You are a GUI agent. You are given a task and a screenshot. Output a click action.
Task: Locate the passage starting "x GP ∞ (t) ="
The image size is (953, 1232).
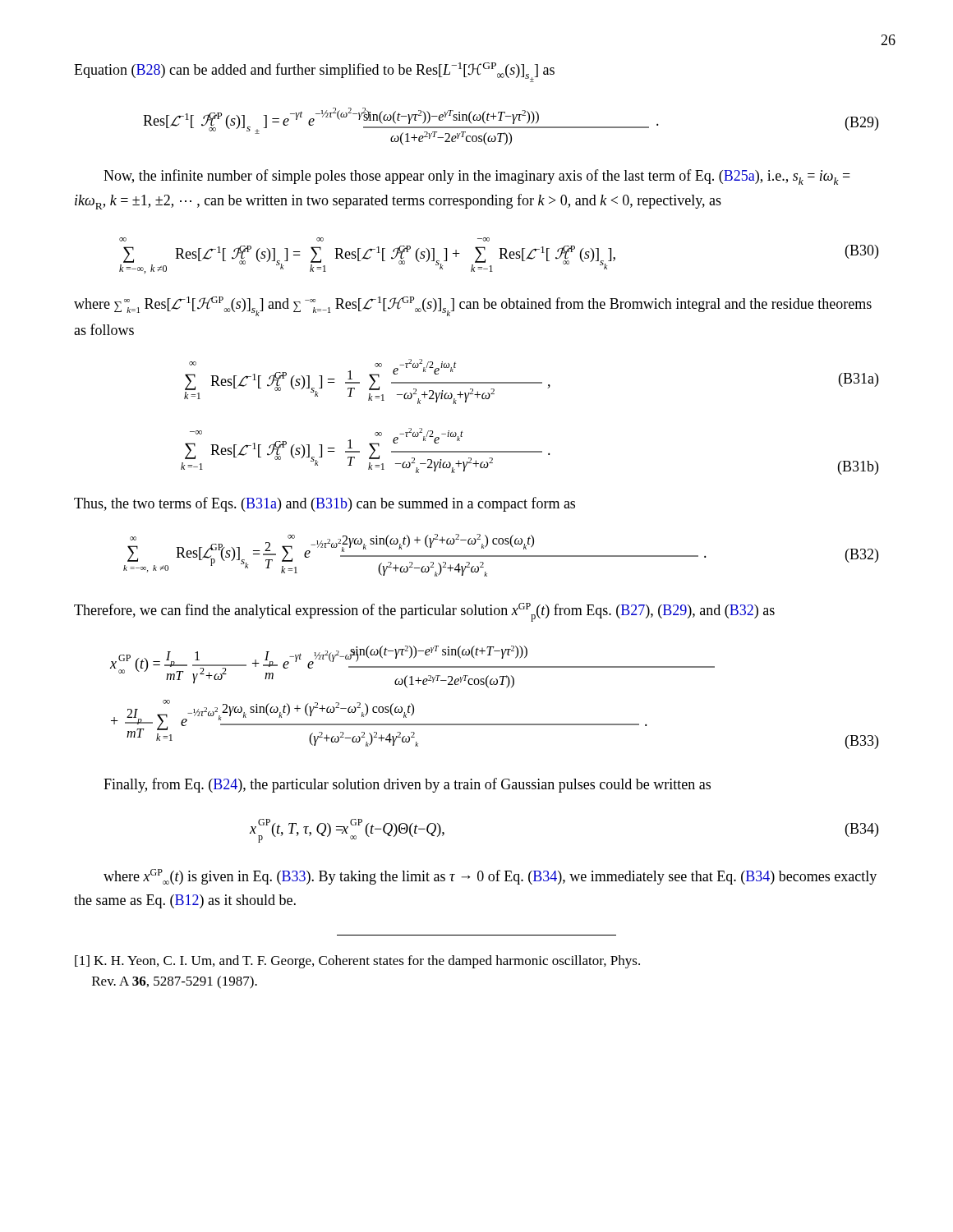click(x=476, y=697)
